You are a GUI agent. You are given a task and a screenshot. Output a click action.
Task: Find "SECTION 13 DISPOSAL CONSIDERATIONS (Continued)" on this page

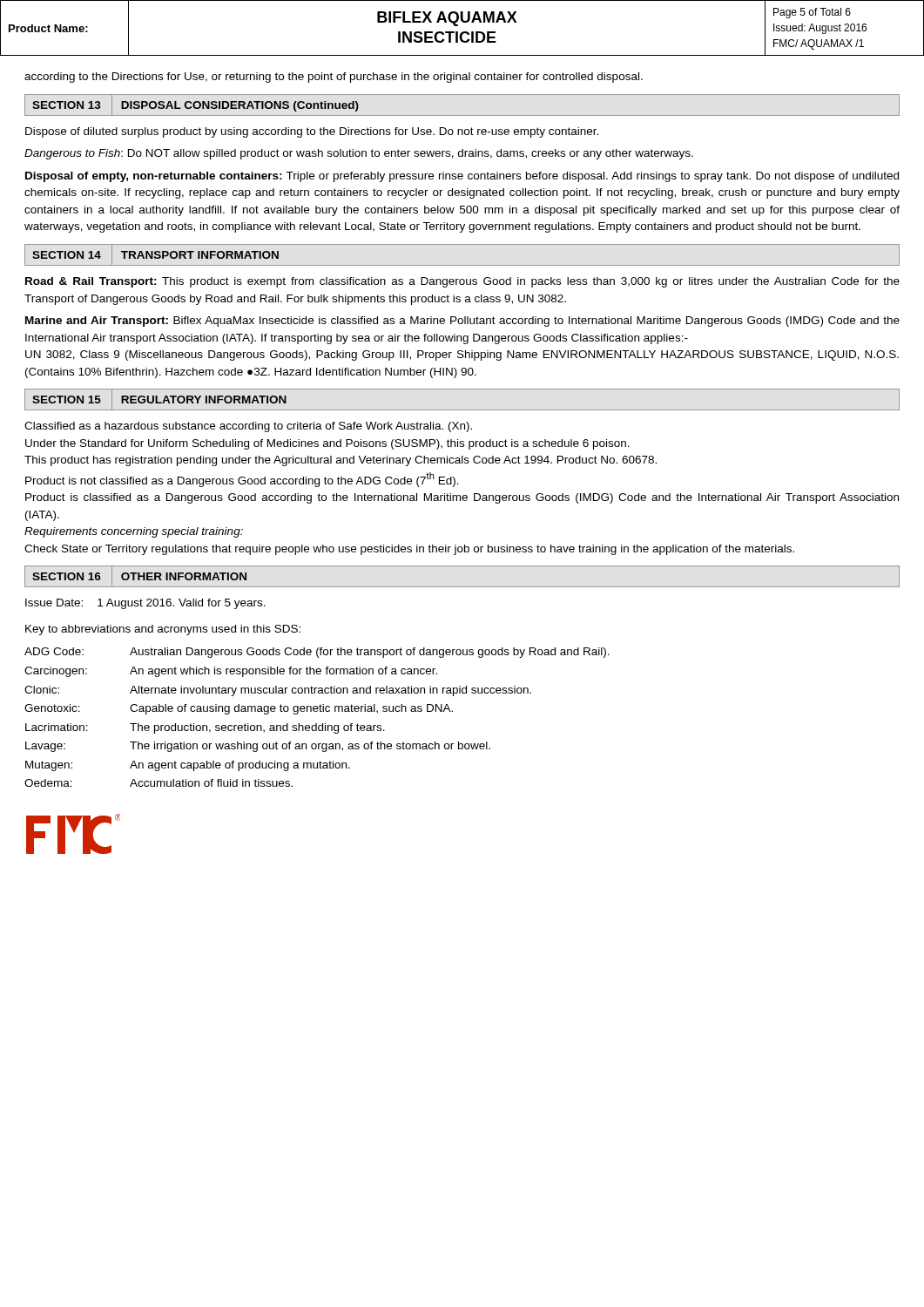pyautogui.click(x=196, y=105)
